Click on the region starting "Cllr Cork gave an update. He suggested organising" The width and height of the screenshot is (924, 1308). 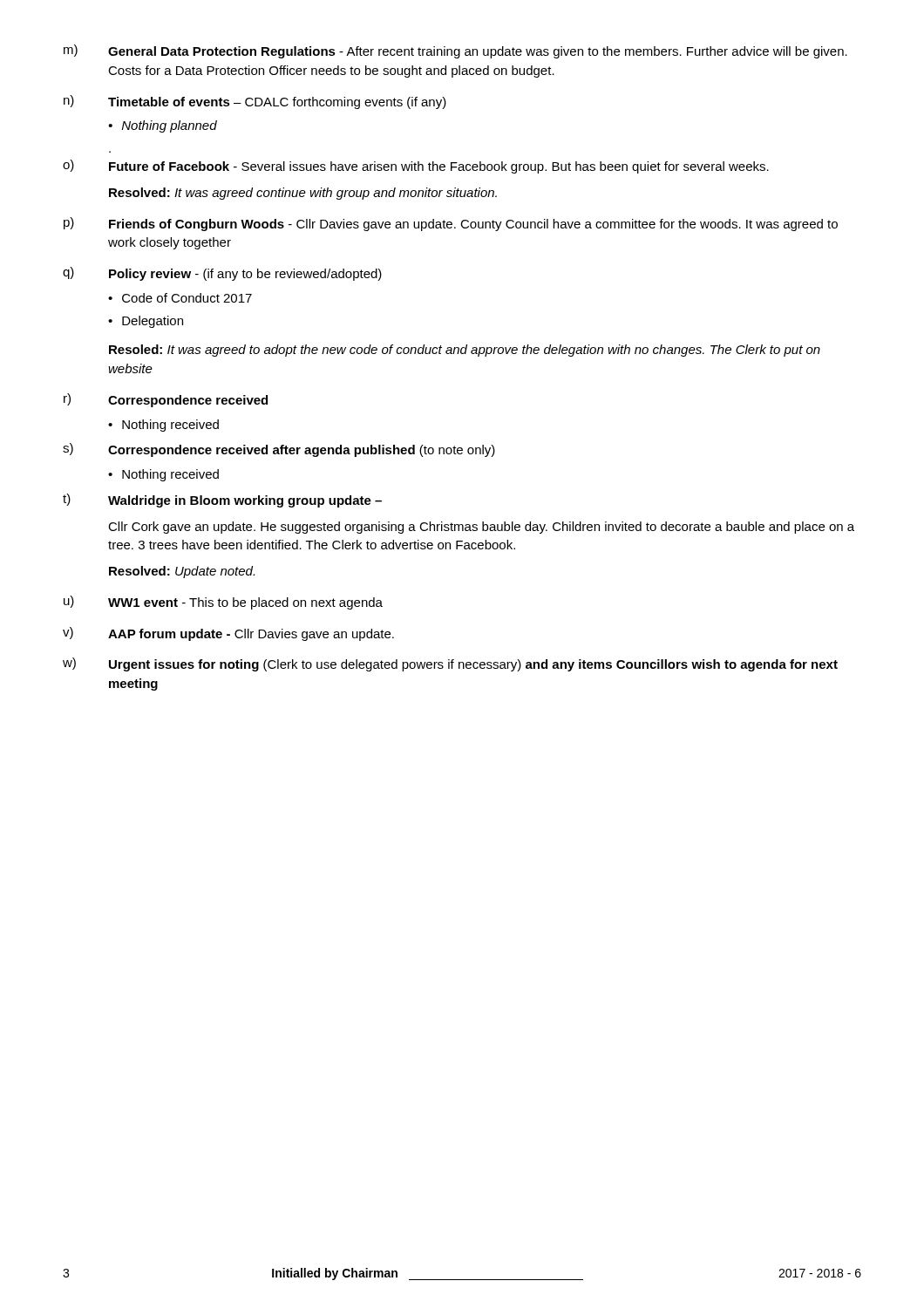click(x=481, y=535)
